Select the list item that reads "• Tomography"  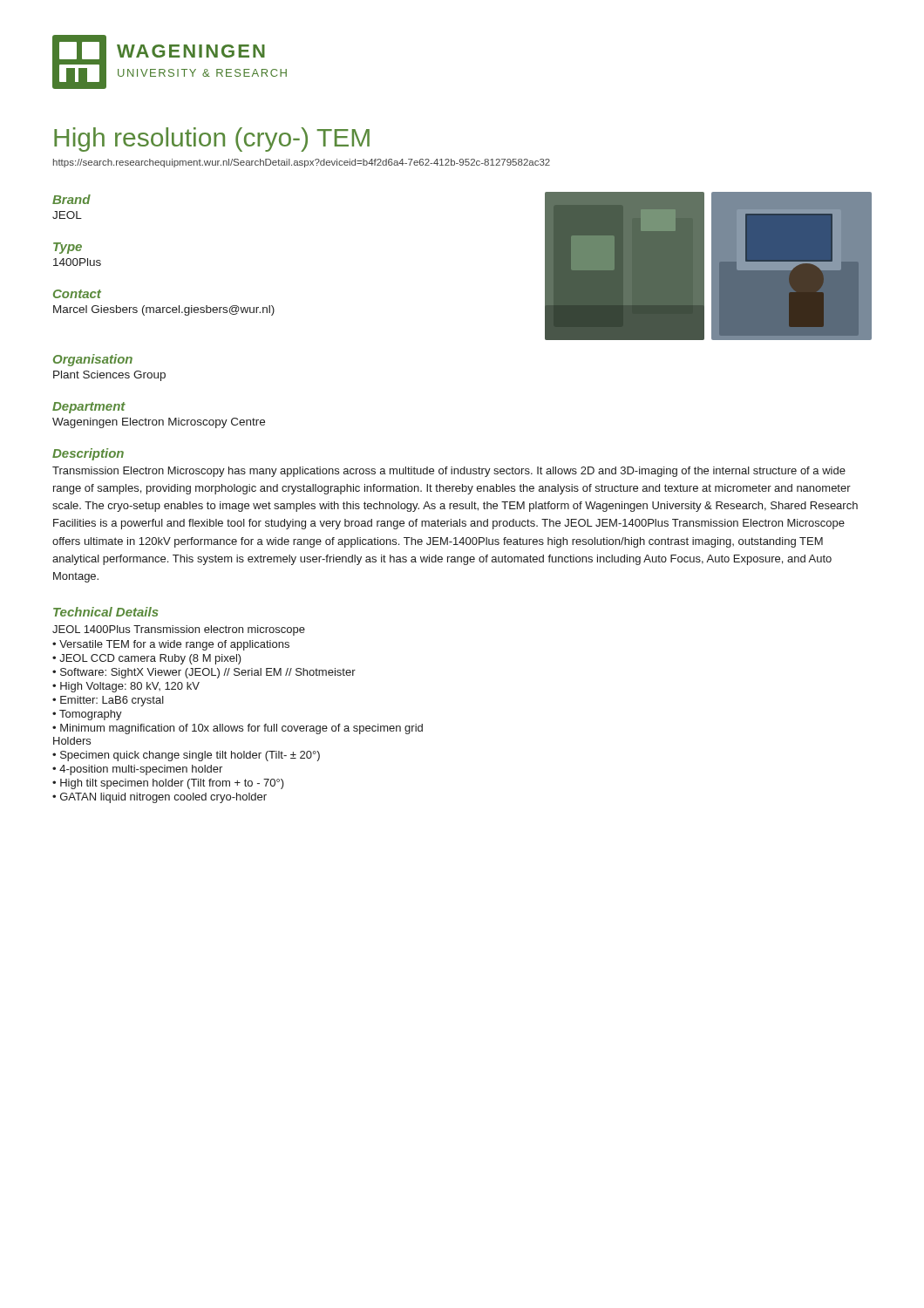[x=87, y=715]
